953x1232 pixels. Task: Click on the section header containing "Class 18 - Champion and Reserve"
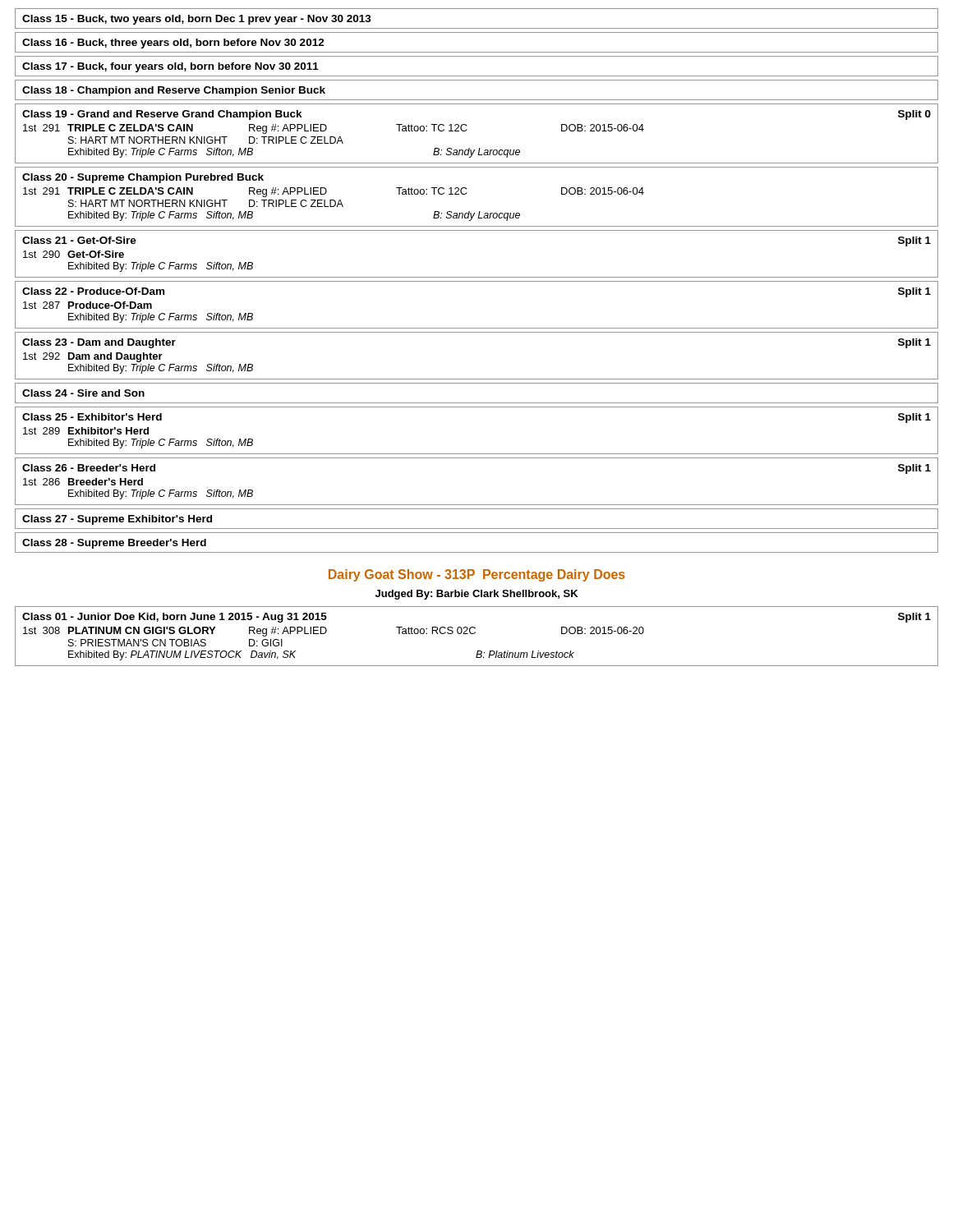click(174, 90)
